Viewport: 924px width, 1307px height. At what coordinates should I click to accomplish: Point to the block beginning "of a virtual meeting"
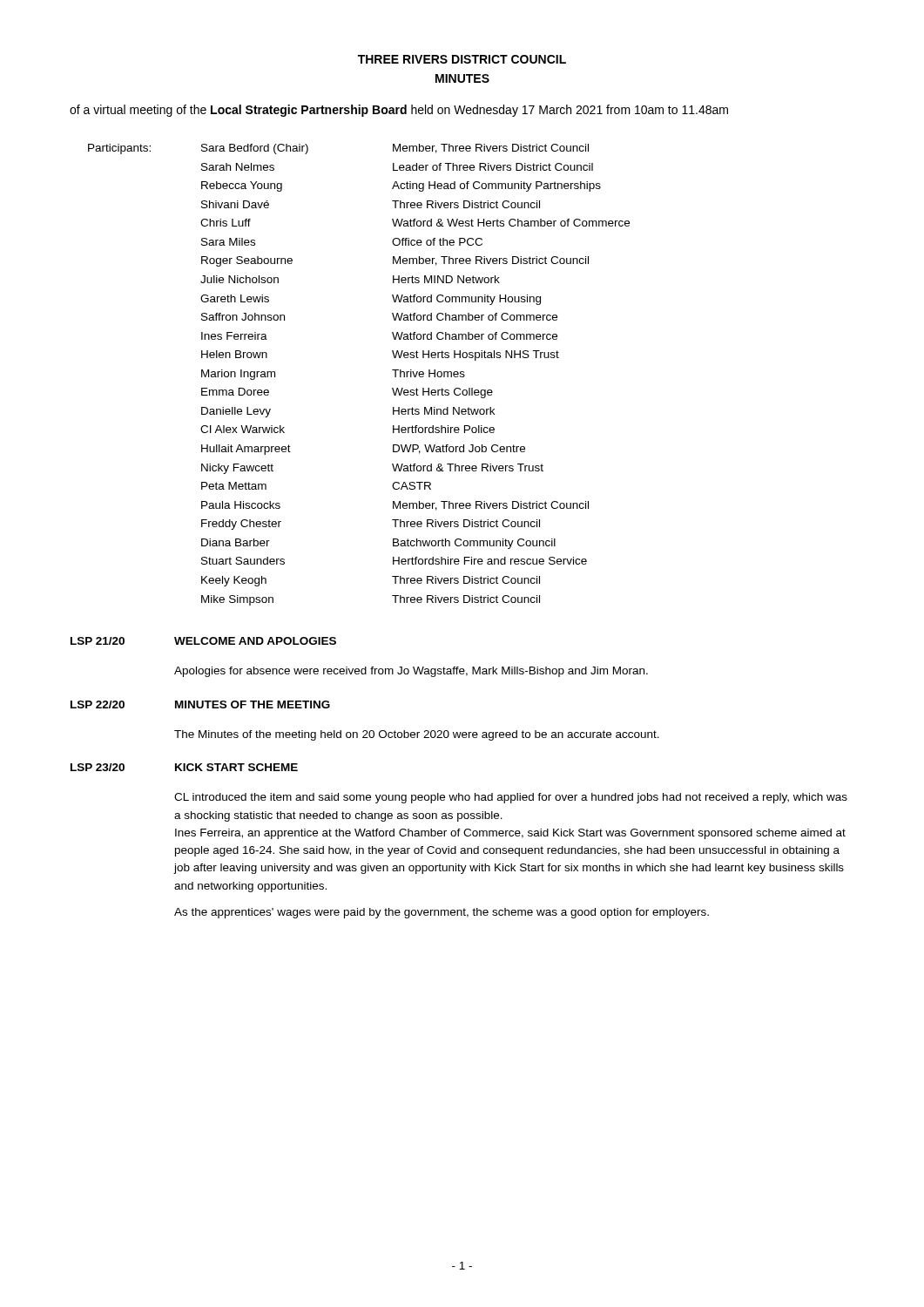coord(399,110)
